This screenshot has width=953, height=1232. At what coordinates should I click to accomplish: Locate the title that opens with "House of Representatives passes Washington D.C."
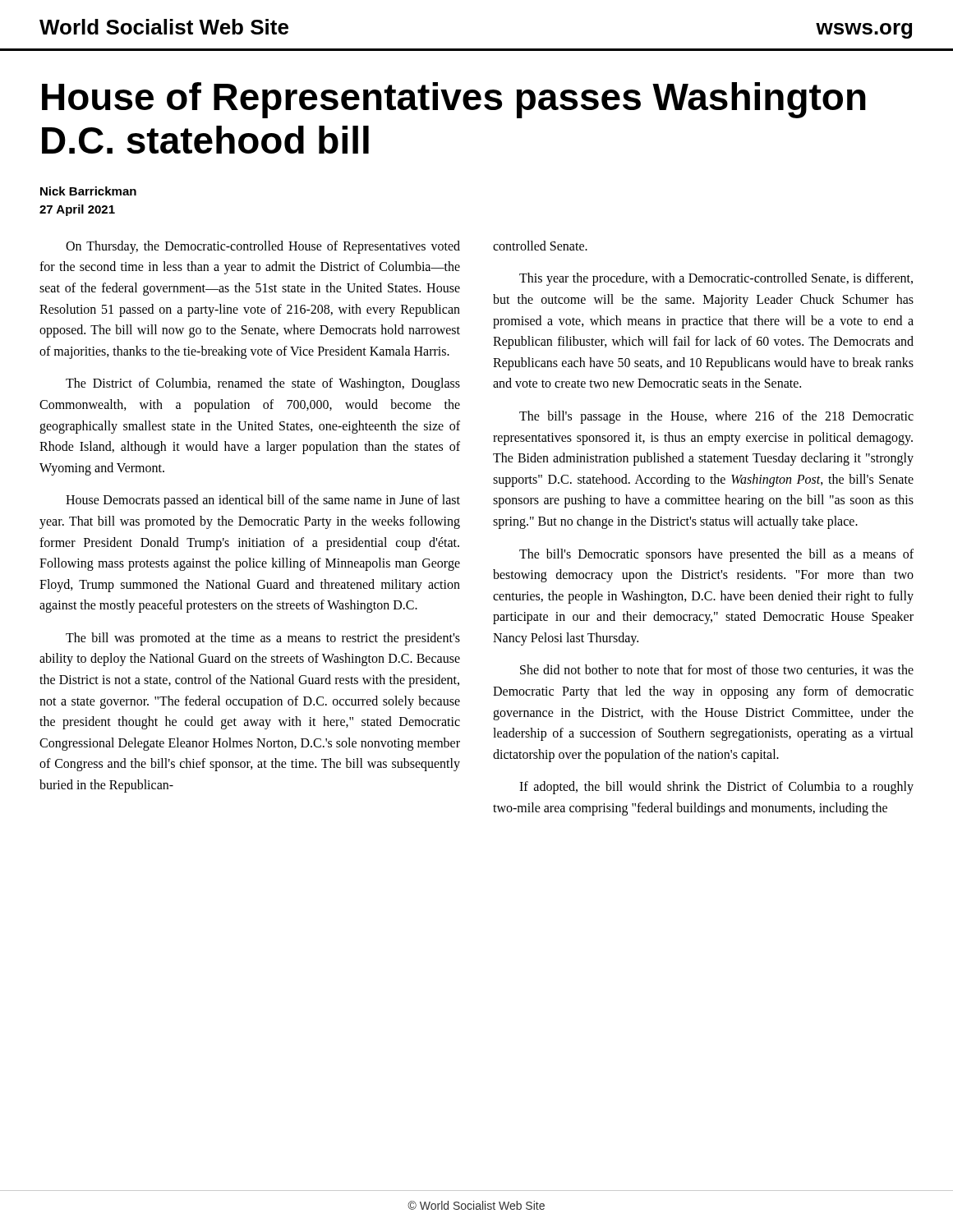point(454,119)
